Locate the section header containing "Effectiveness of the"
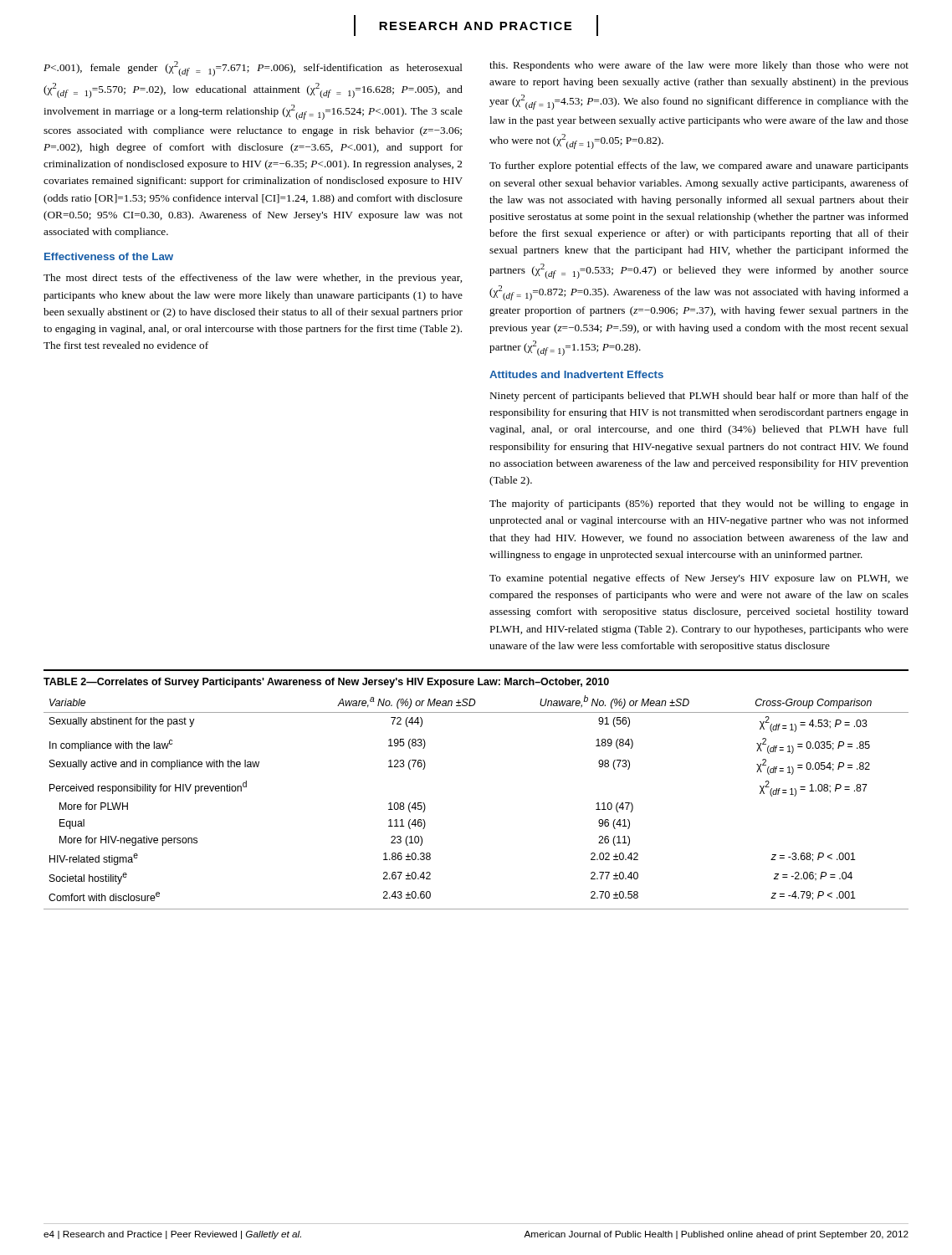The image size is (952, 1255). pos(108,257)
